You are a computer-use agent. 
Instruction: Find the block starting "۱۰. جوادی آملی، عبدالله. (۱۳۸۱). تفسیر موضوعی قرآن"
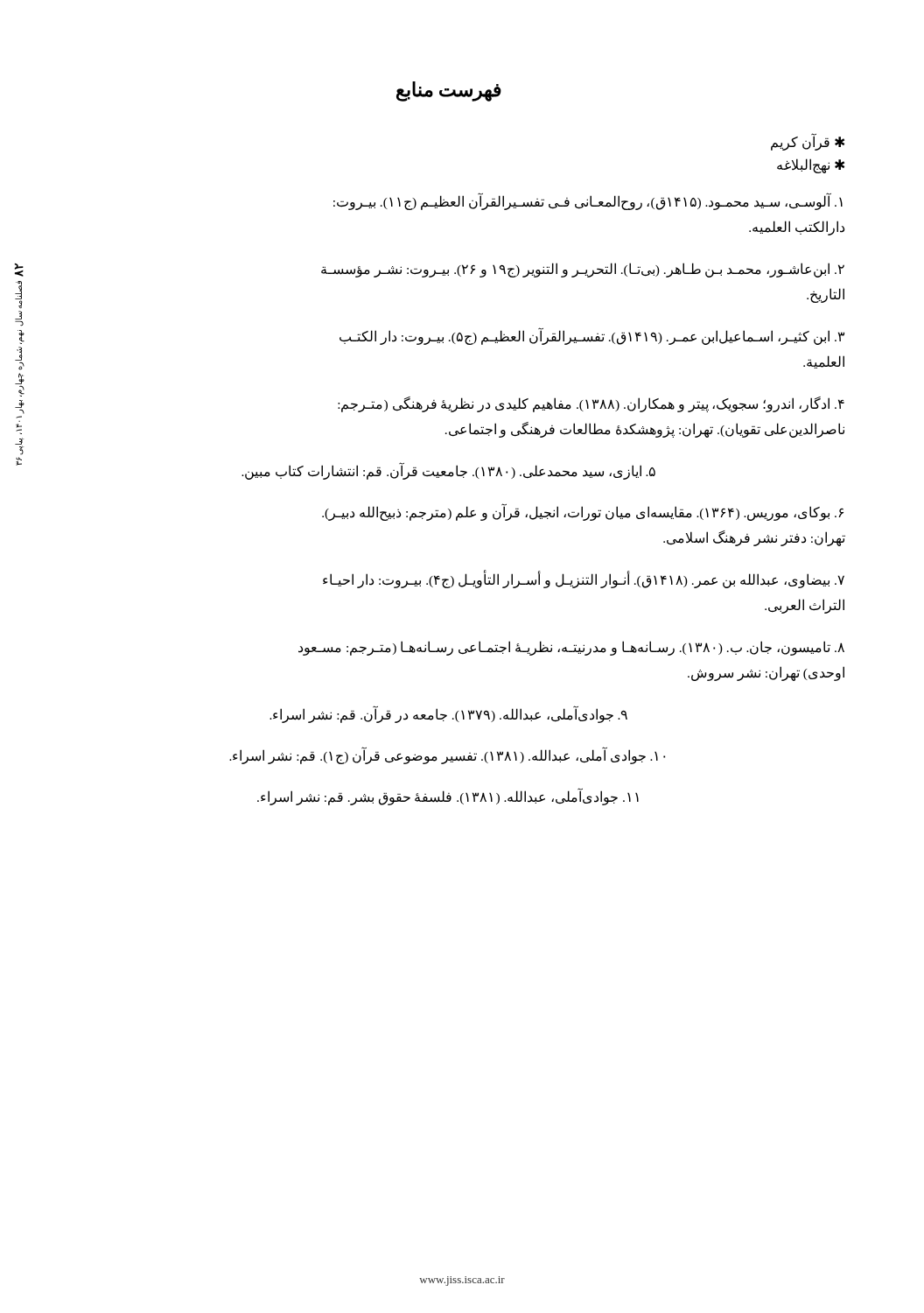(449, 756)
